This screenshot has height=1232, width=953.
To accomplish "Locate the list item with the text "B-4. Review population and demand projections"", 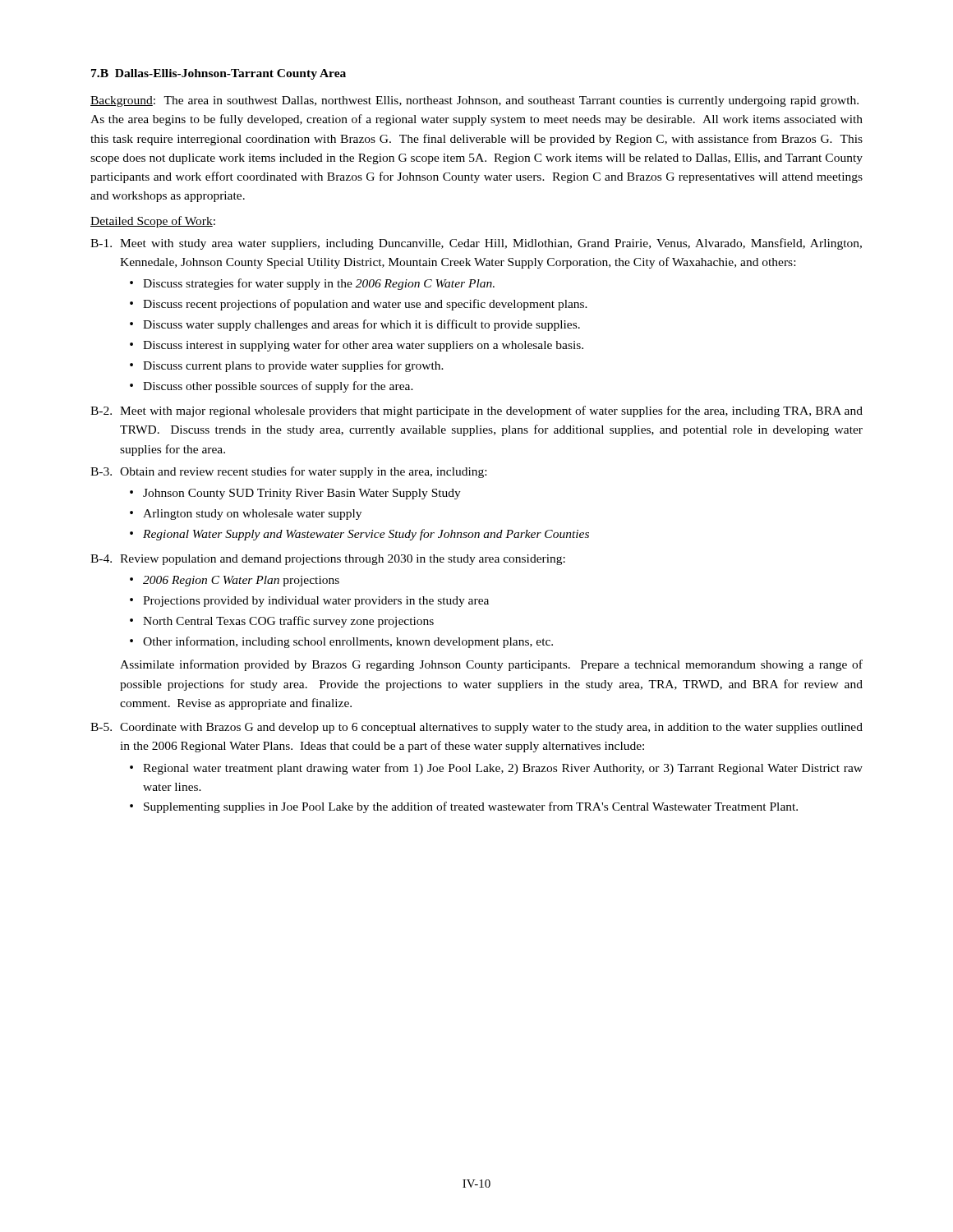I will [476, 632].
